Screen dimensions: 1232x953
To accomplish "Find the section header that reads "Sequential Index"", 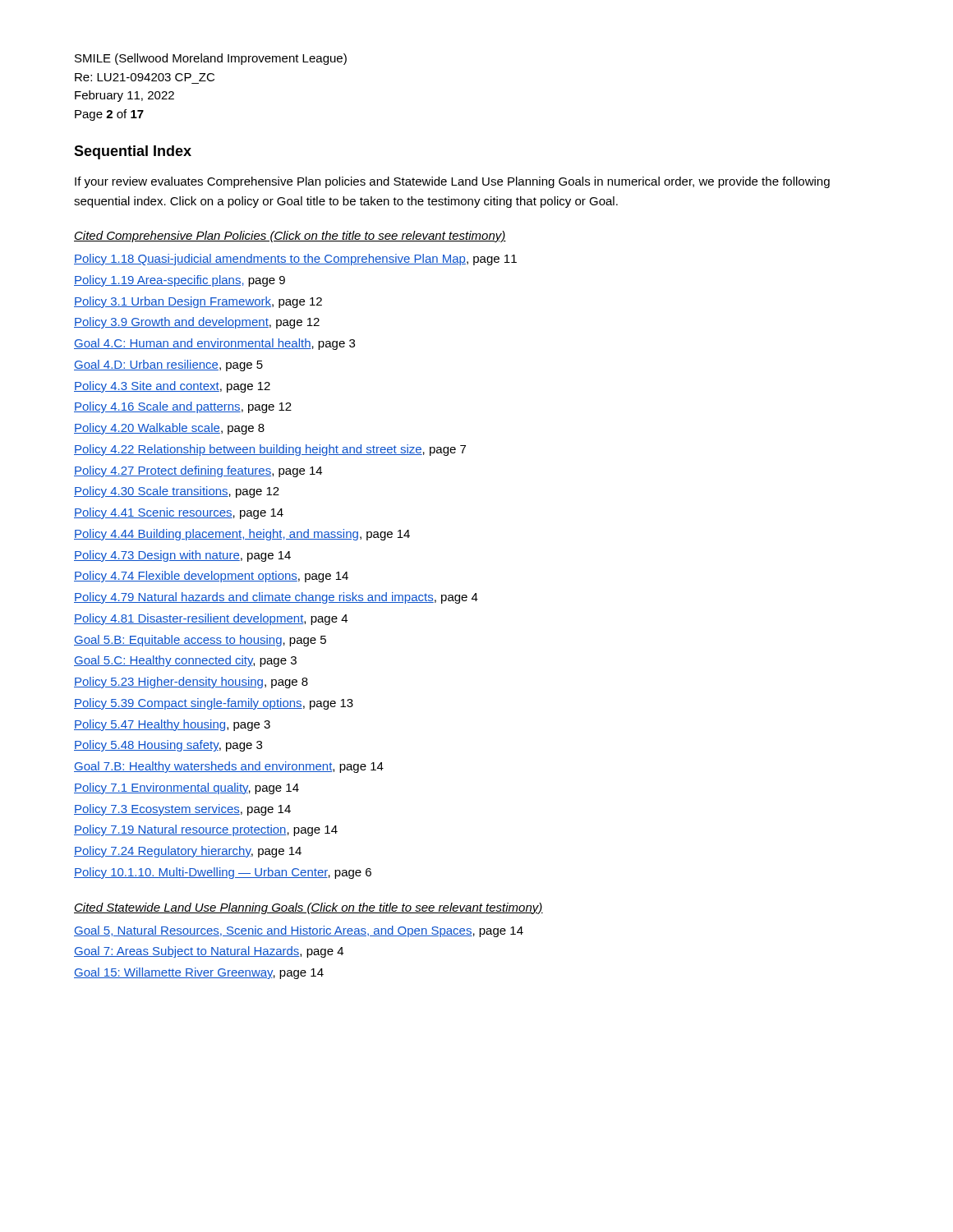I will pyautogui.click(x=133, y=151).
